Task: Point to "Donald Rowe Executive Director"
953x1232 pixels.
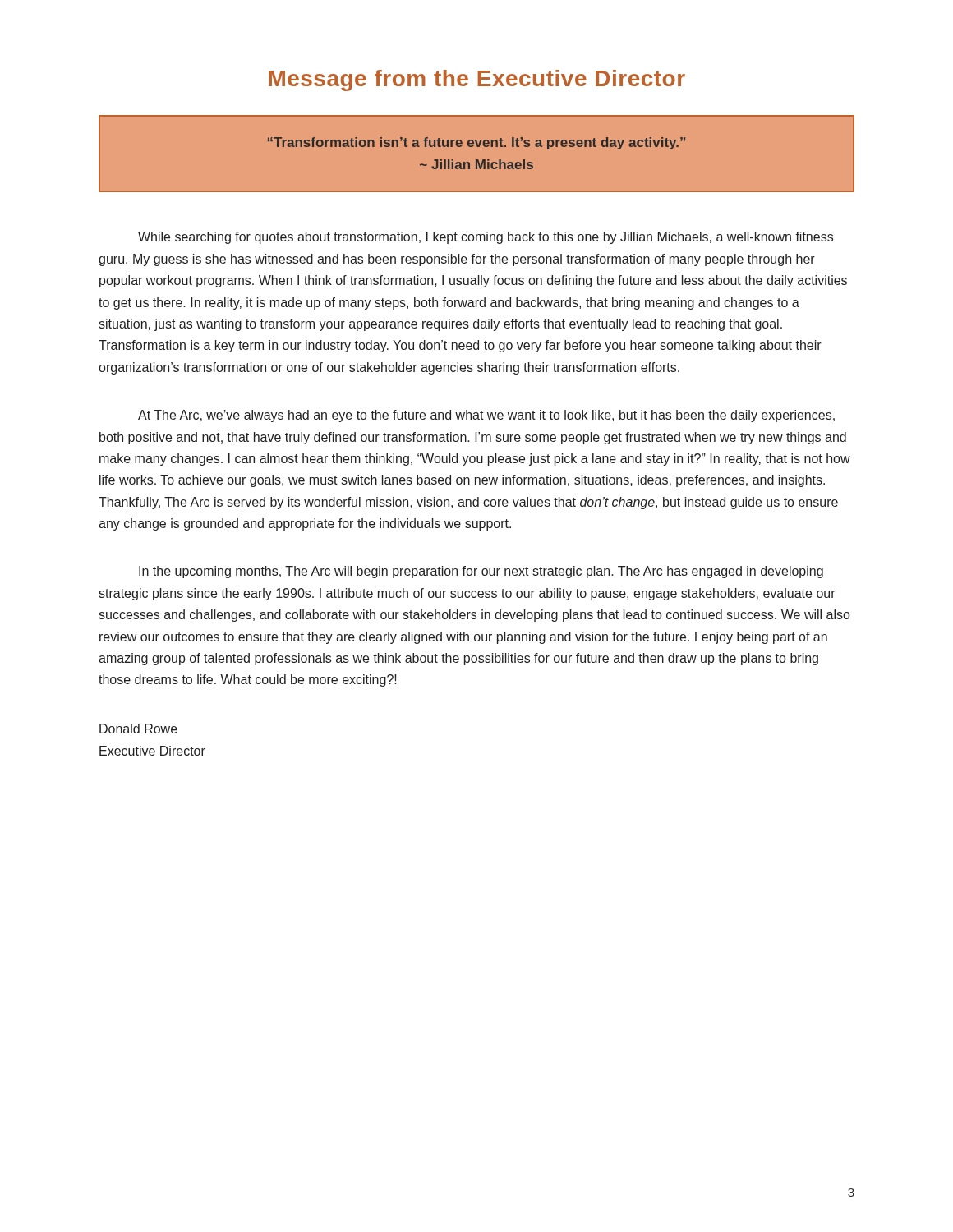Action: coord(152,740)
